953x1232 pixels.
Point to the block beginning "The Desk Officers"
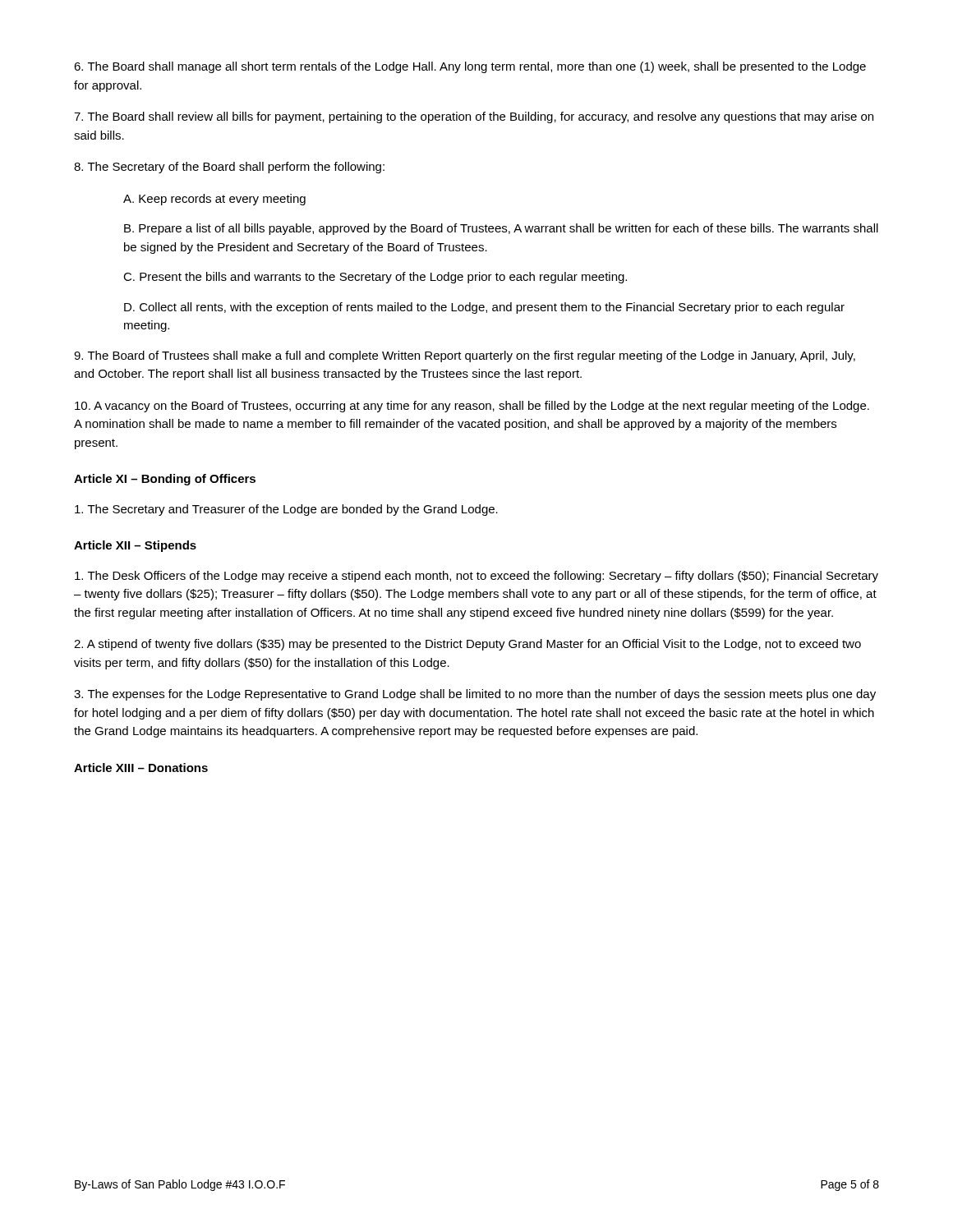click(476, 593)
